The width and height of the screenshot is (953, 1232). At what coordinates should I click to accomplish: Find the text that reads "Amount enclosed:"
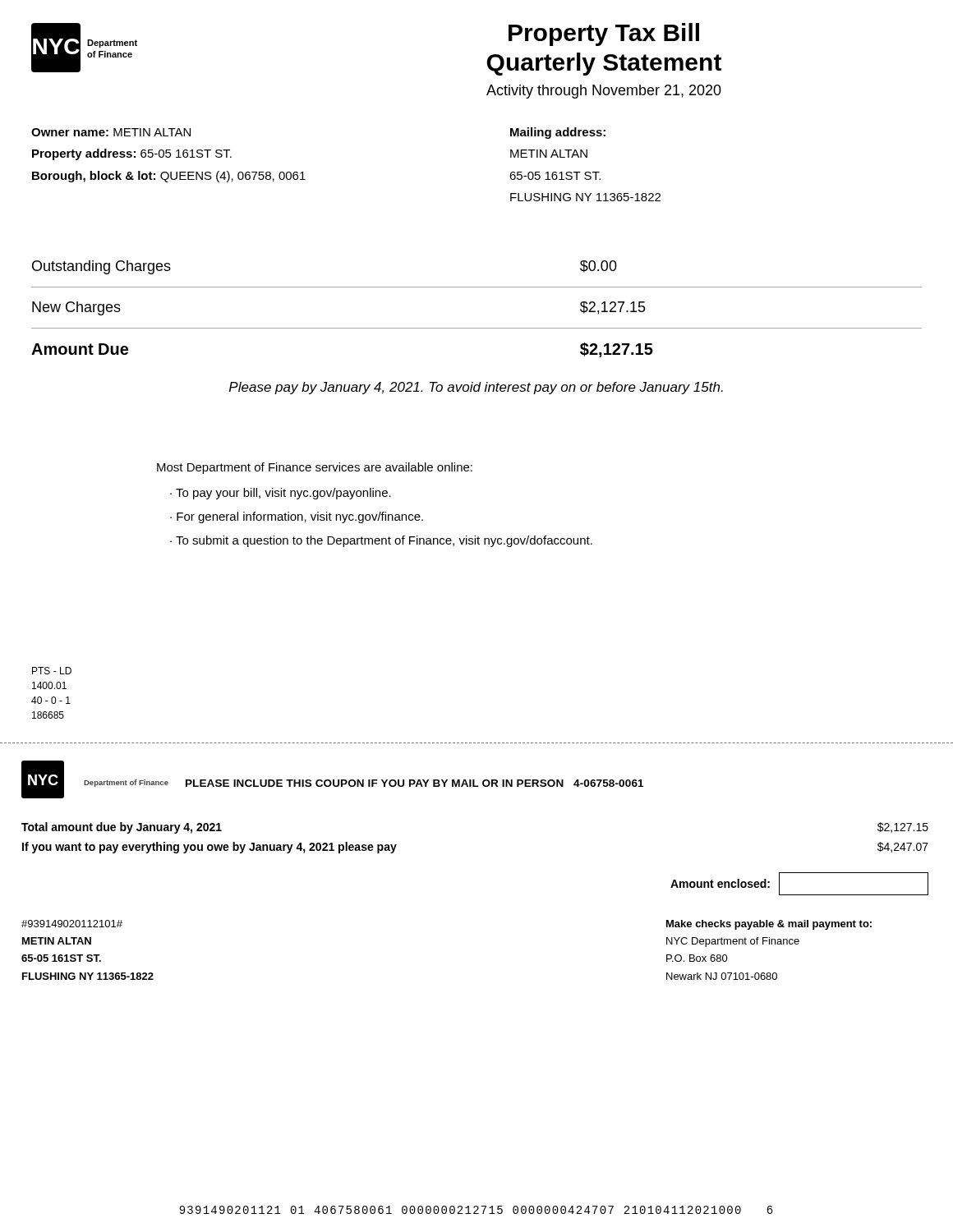(799, 883)
